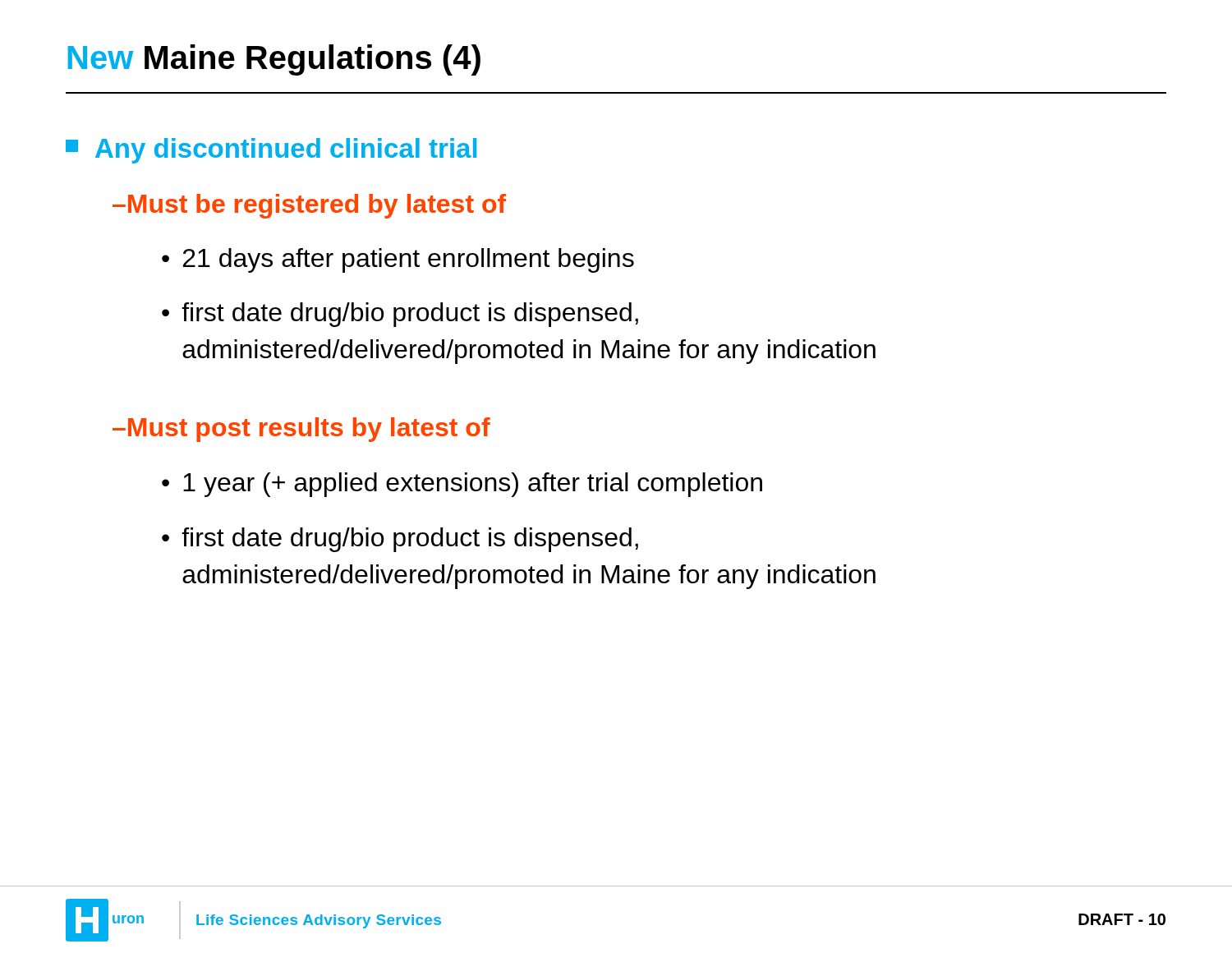
Task: Find the title that says "New Maine Regulations (4)"
Action: point(274,58)
